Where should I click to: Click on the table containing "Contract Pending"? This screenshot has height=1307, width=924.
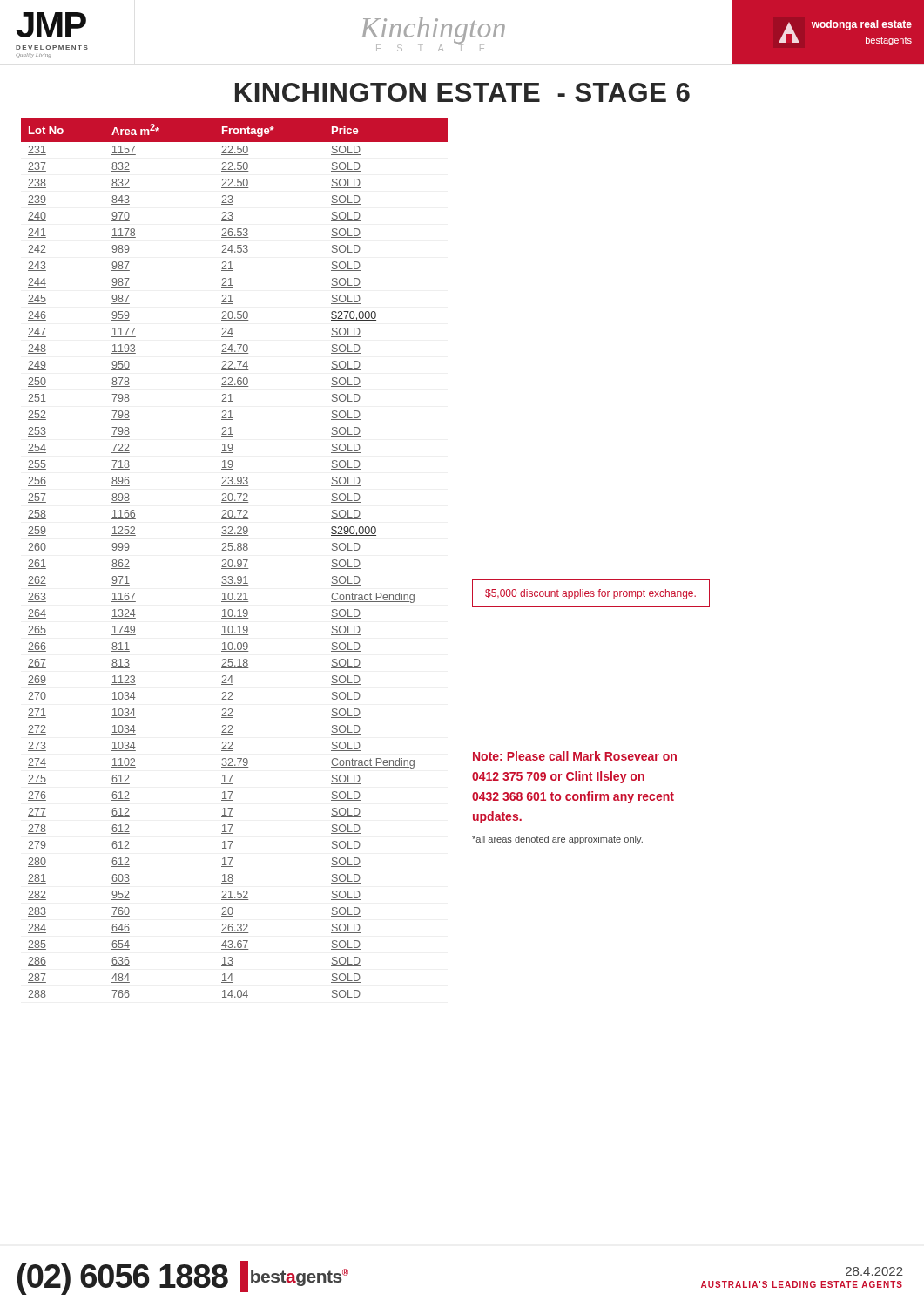(234, 560)
